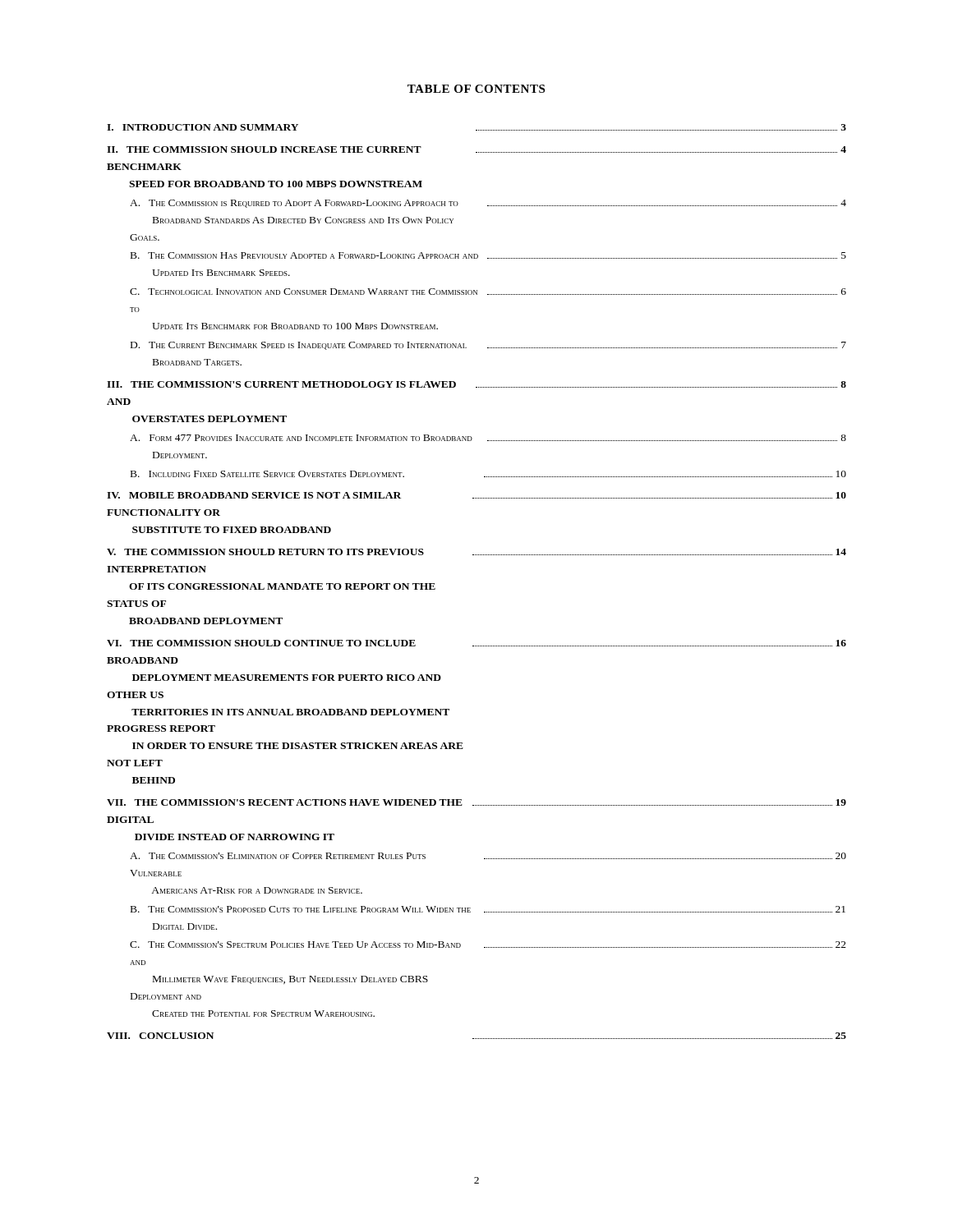Screen dimensions: 1232x953
Task: Click on the element starting "A. The Commission's Elimination of Copper Retirement"
Action: coord(488,856)
